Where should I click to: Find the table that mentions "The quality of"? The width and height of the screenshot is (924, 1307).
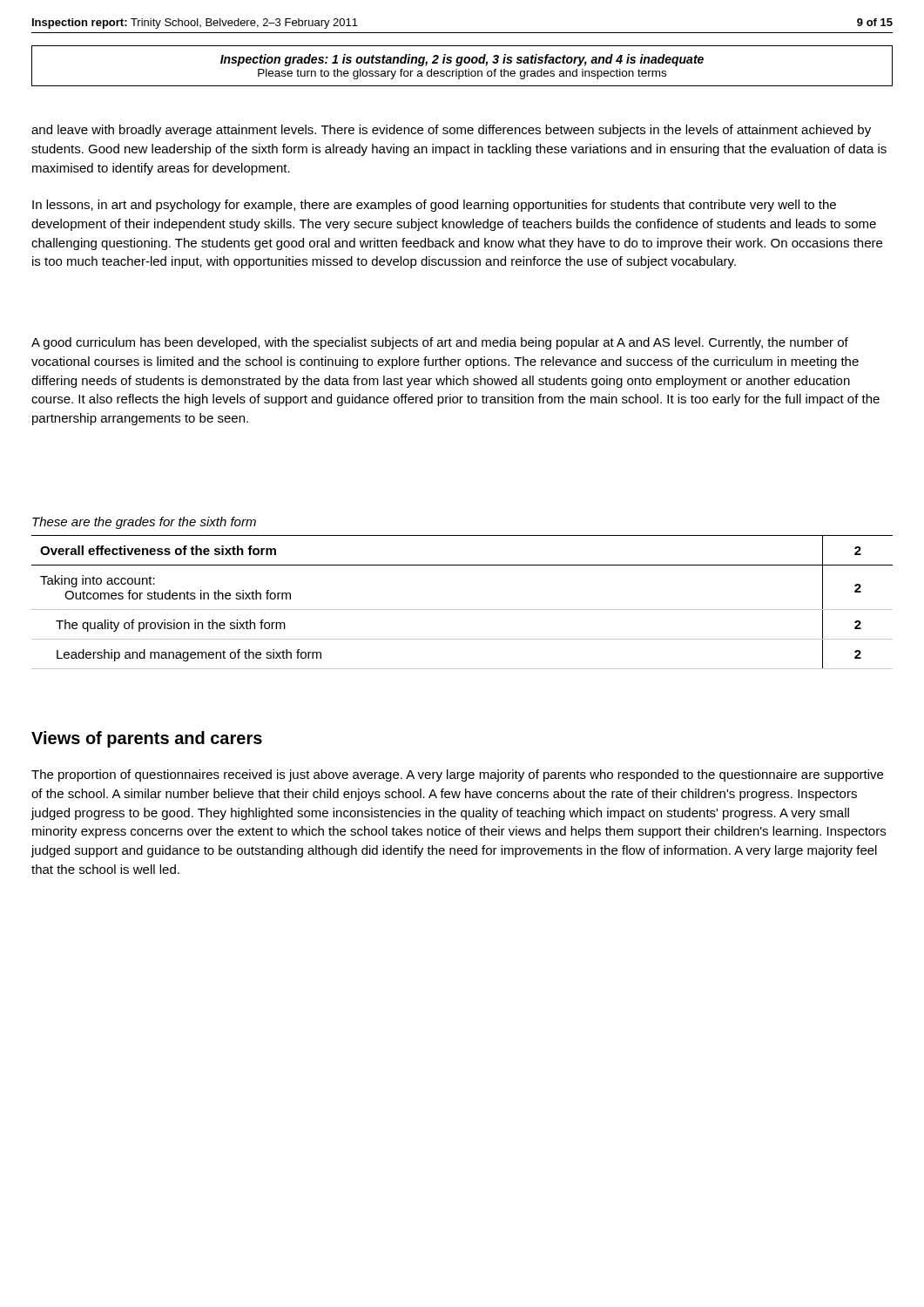462,602
